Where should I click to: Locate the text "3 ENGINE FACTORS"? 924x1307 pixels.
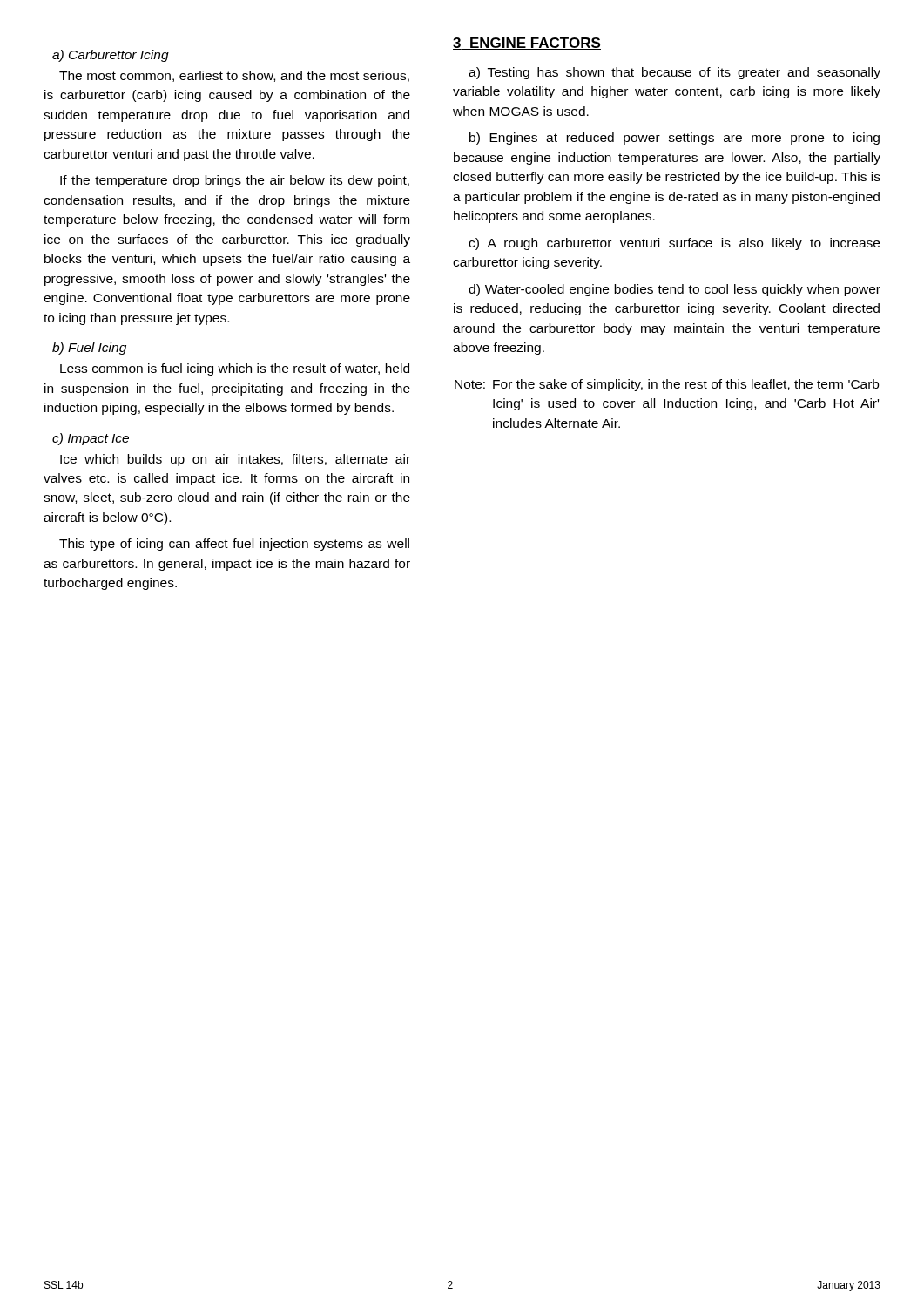point(527,44)
